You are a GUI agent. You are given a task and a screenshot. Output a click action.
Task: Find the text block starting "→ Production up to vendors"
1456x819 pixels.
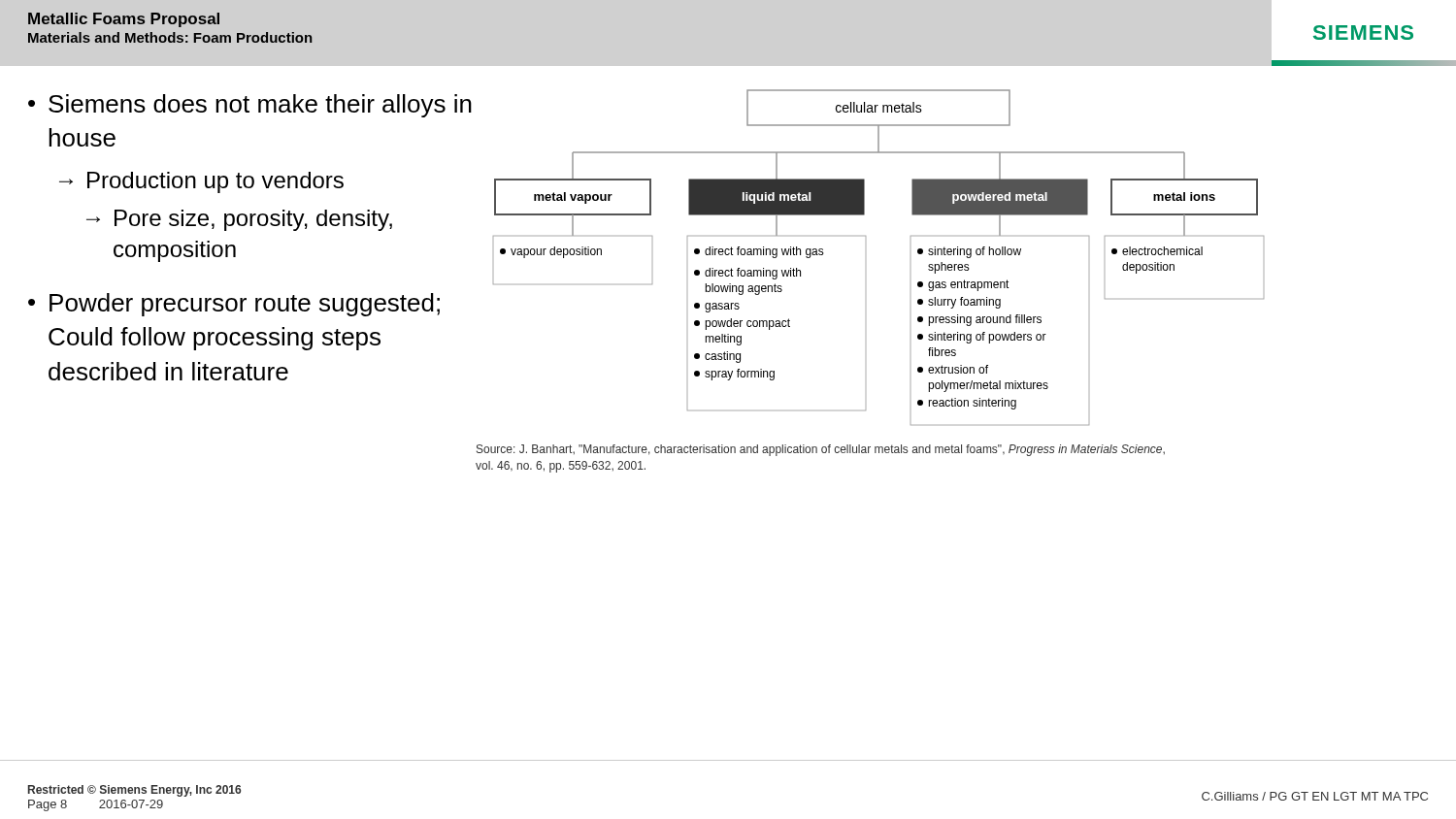point(199,181)
